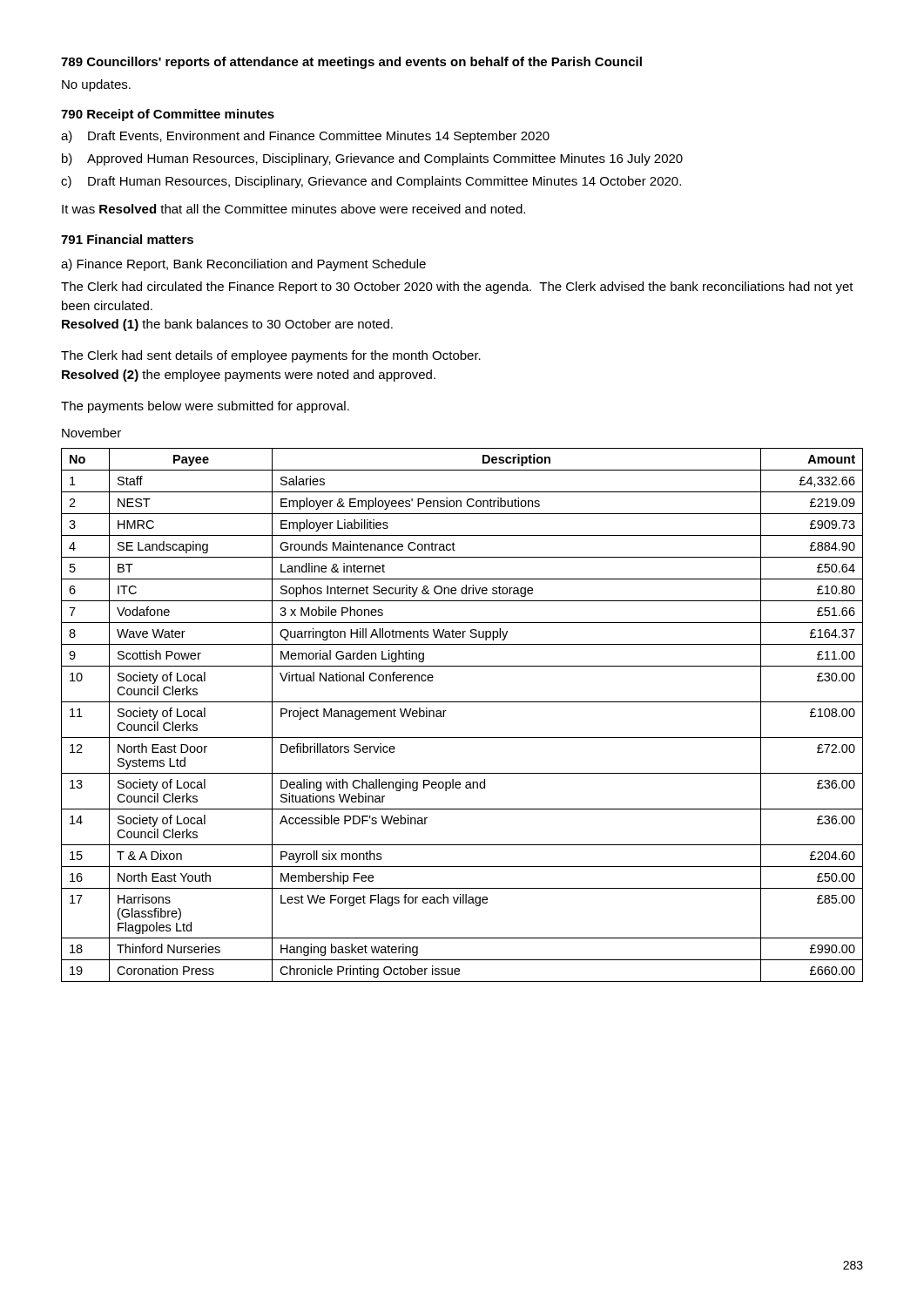The width and height of the screenshot is (924, 1307).
Task: Select the block starting "789 Councillors' reports of"
Action: coord(352,61)
